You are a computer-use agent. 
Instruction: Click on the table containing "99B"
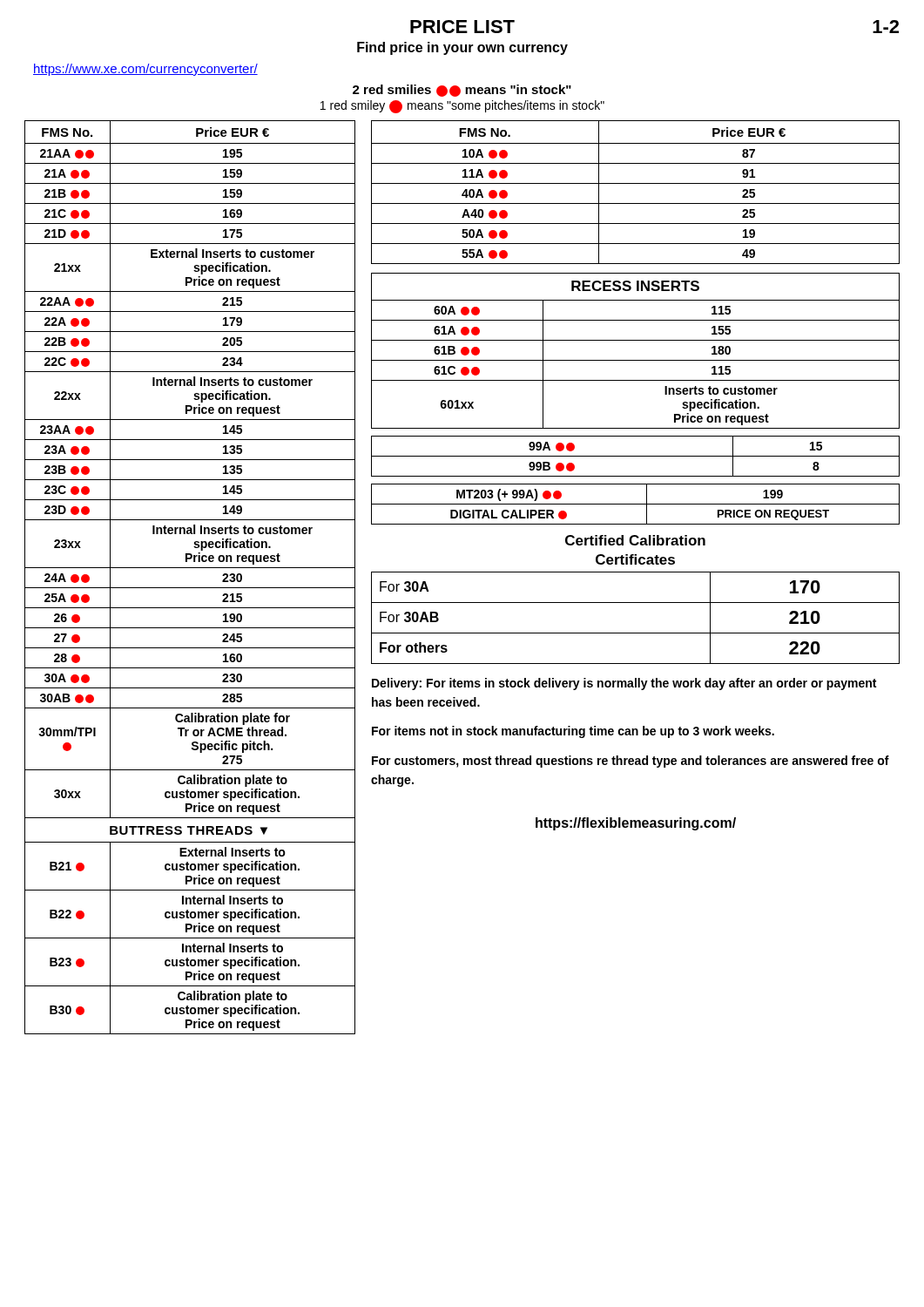pyautogui.click(x=635, y=456)
